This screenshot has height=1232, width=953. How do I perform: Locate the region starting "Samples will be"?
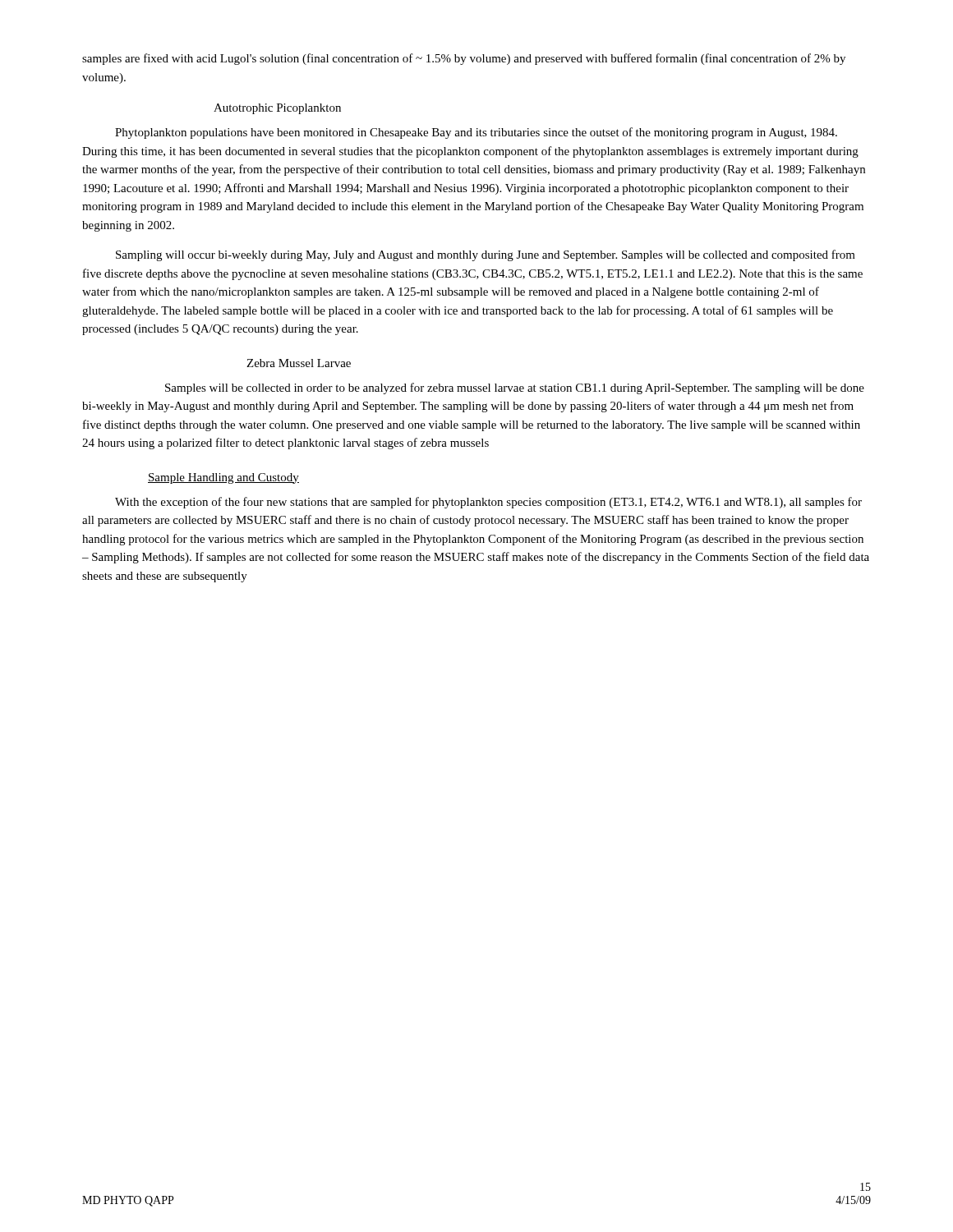click(476, 415)
